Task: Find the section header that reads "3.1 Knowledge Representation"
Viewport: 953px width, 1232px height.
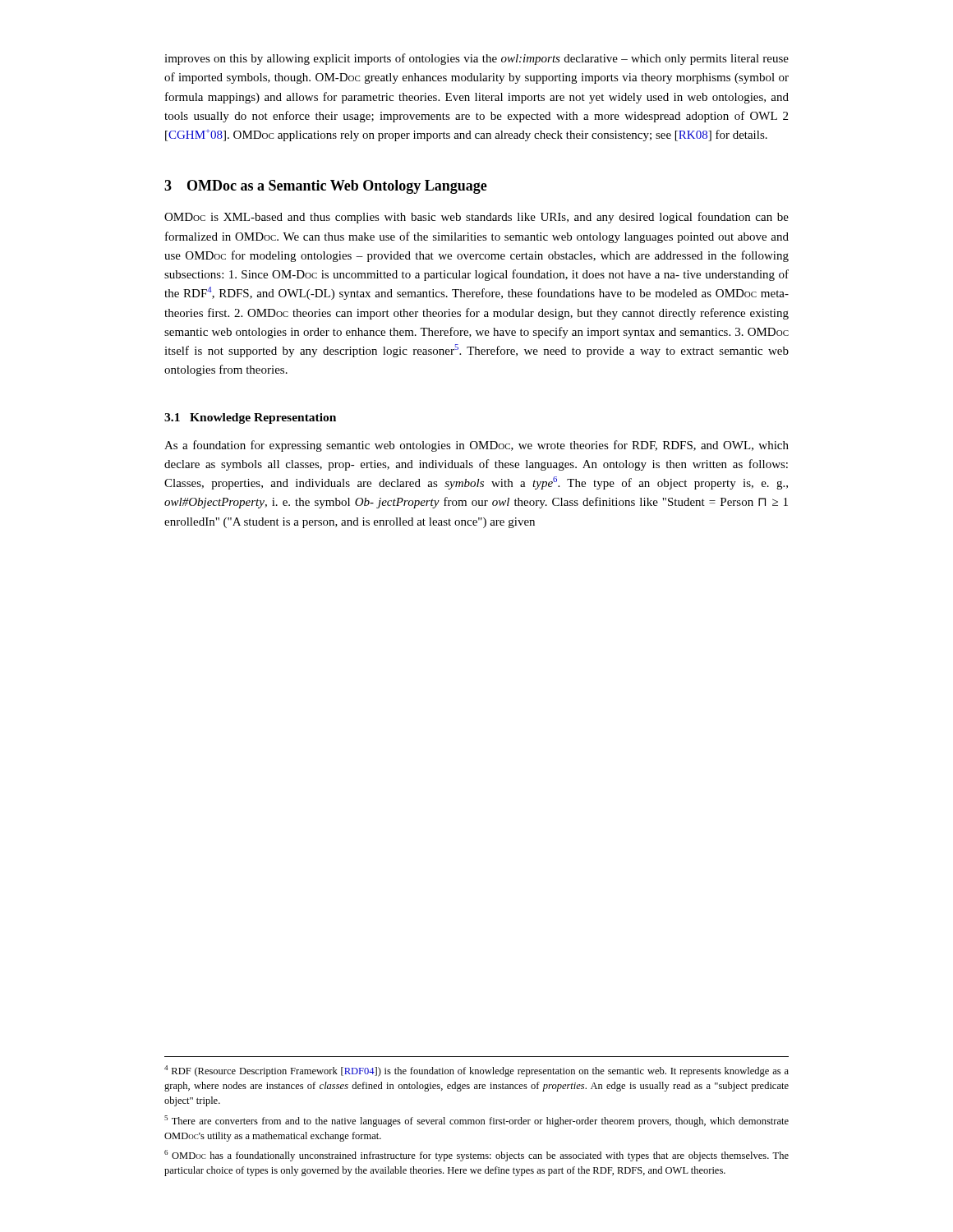Action: (250, 416)
